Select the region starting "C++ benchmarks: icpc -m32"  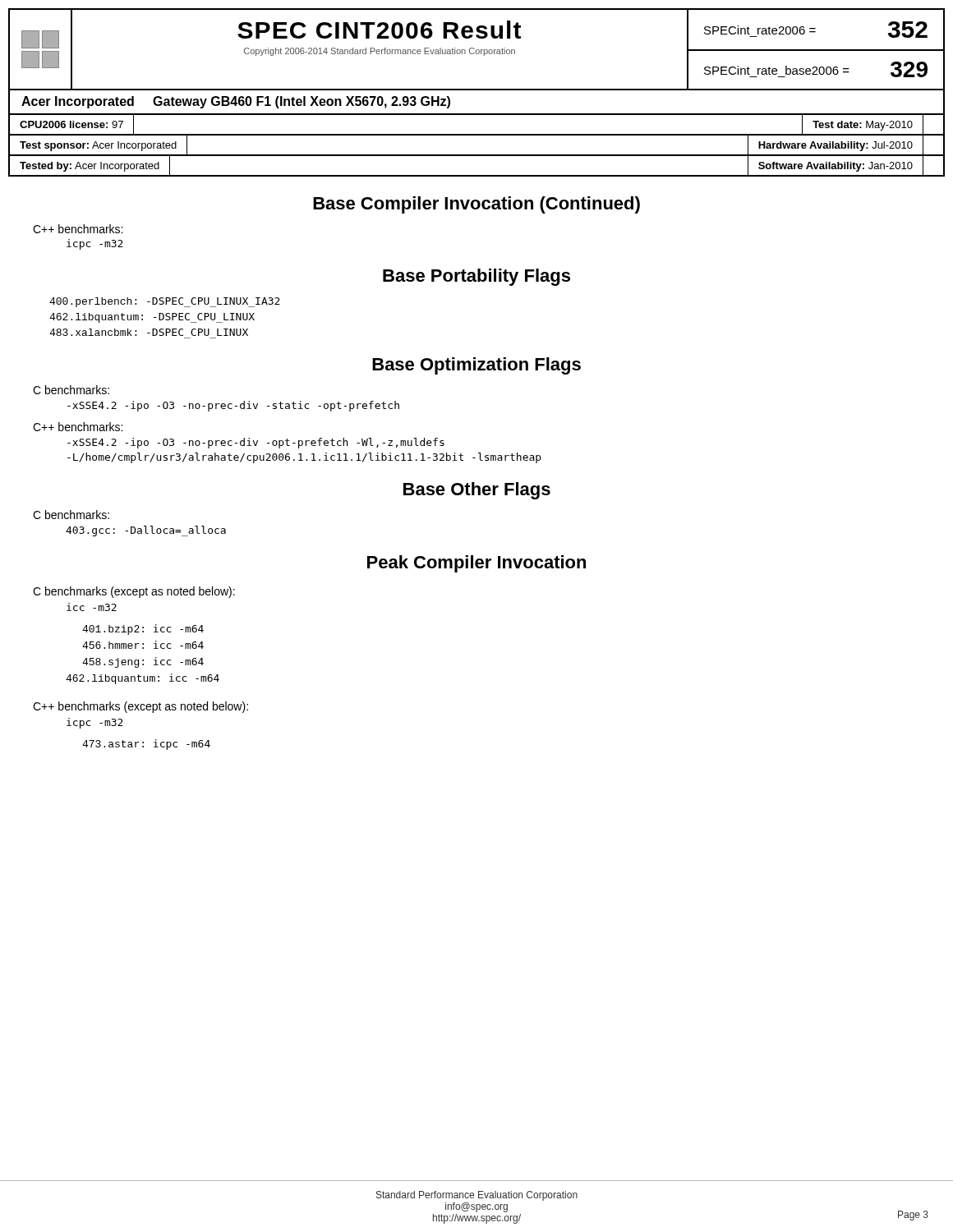[x=78, y=229]
